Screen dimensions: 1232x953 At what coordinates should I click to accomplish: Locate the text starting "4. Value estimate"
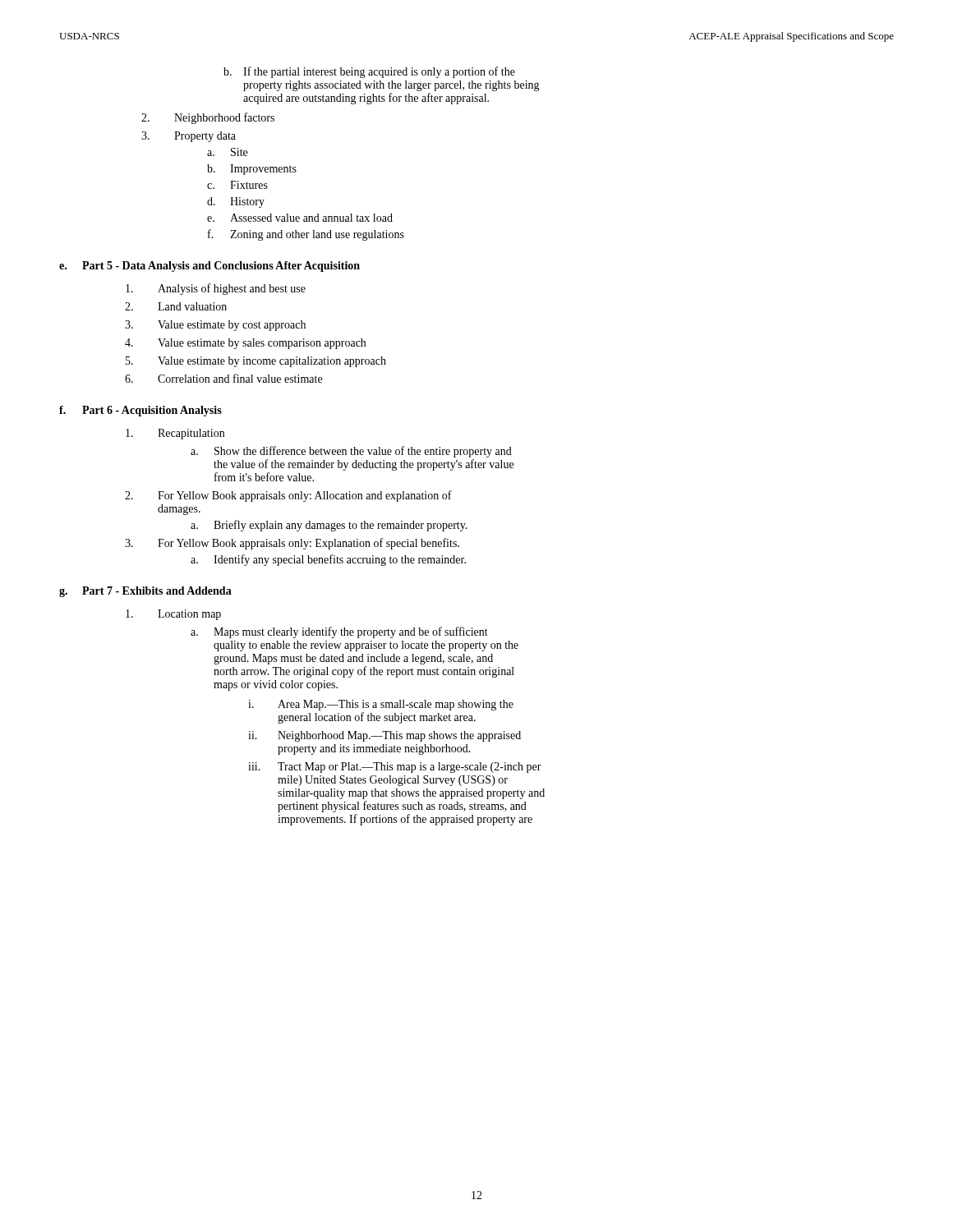(x=246, y=343)
